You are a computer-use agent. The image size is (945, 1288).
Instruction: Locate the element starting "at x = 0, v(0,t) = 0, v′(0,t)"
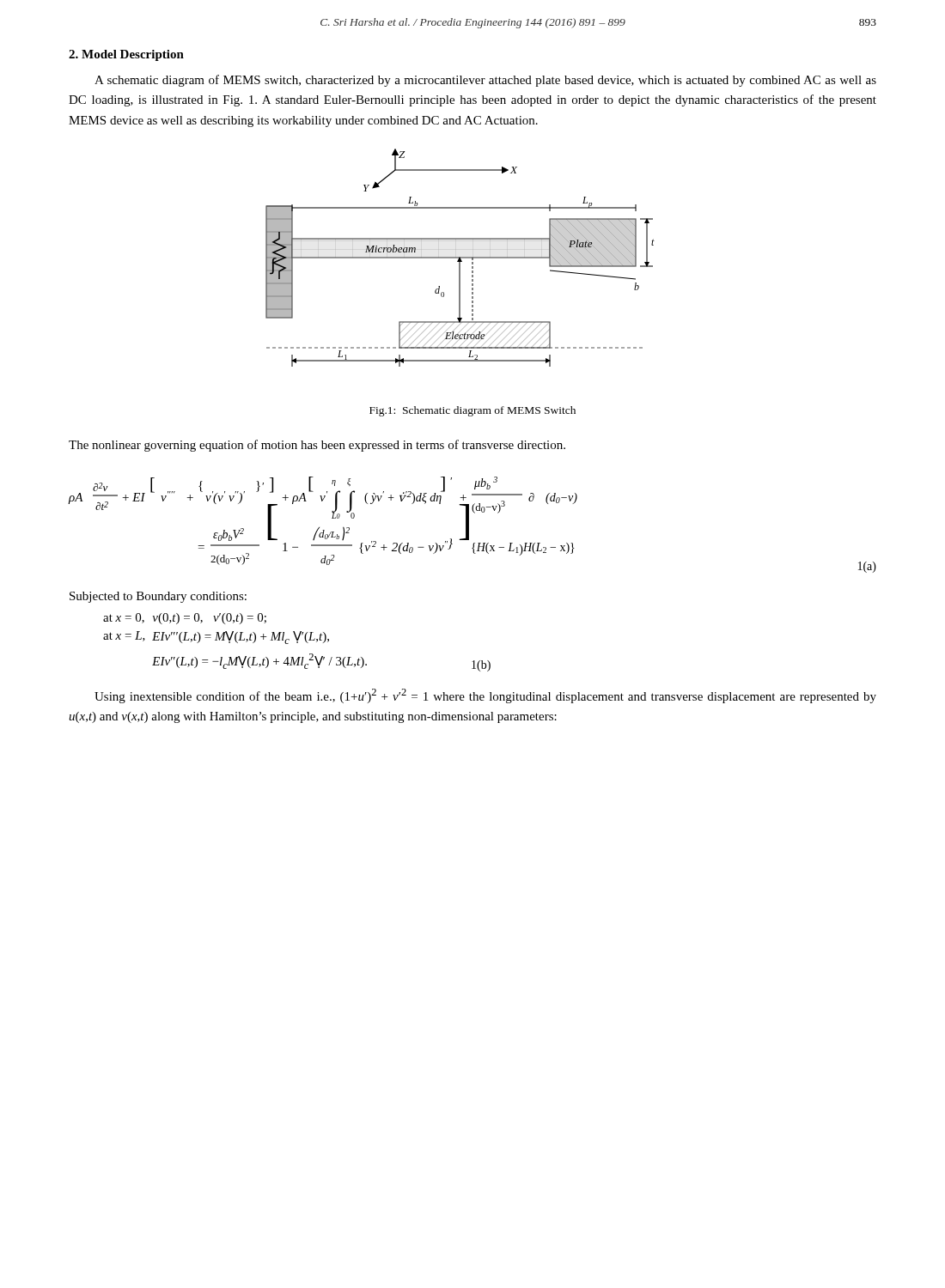point(297,641)
